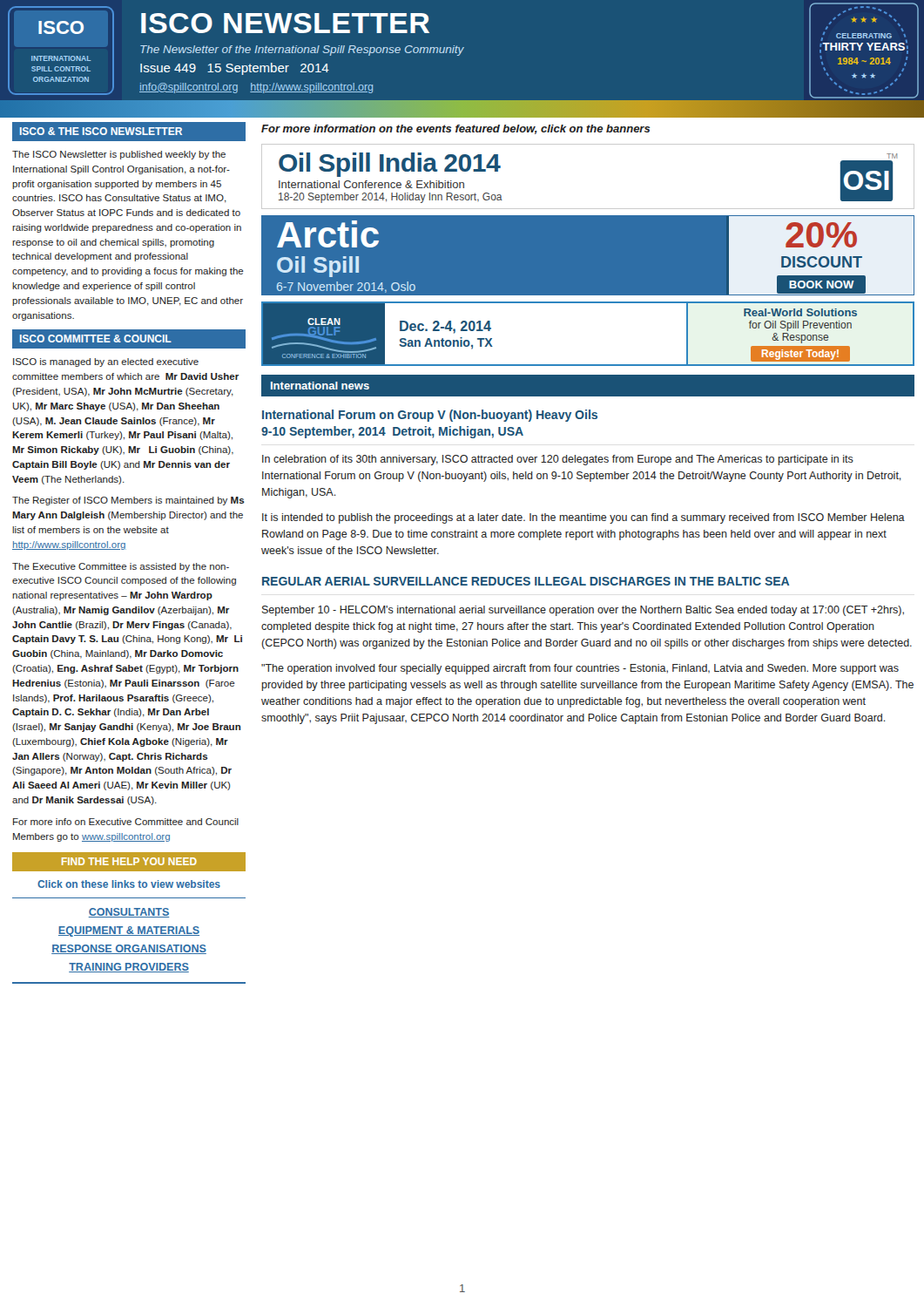This screenshot has width=924, height=1307.
Task: Navigate to the element starting "REGULAR AERIAL SURVEILLANCE REDUCES"
Action: coord(525,581)
